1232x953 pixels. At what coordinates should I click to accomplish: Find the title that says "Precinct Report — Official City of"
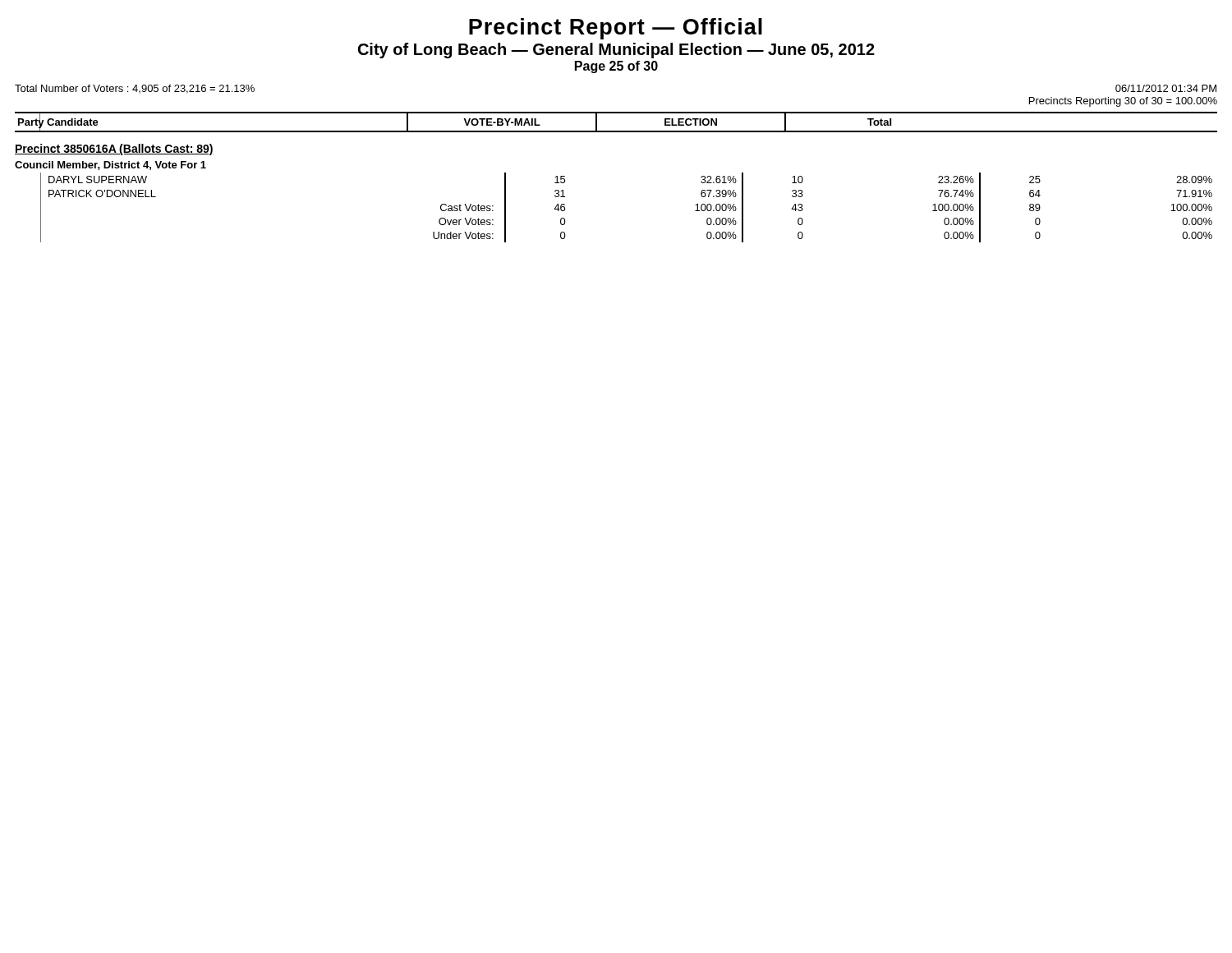coord(616,44)
